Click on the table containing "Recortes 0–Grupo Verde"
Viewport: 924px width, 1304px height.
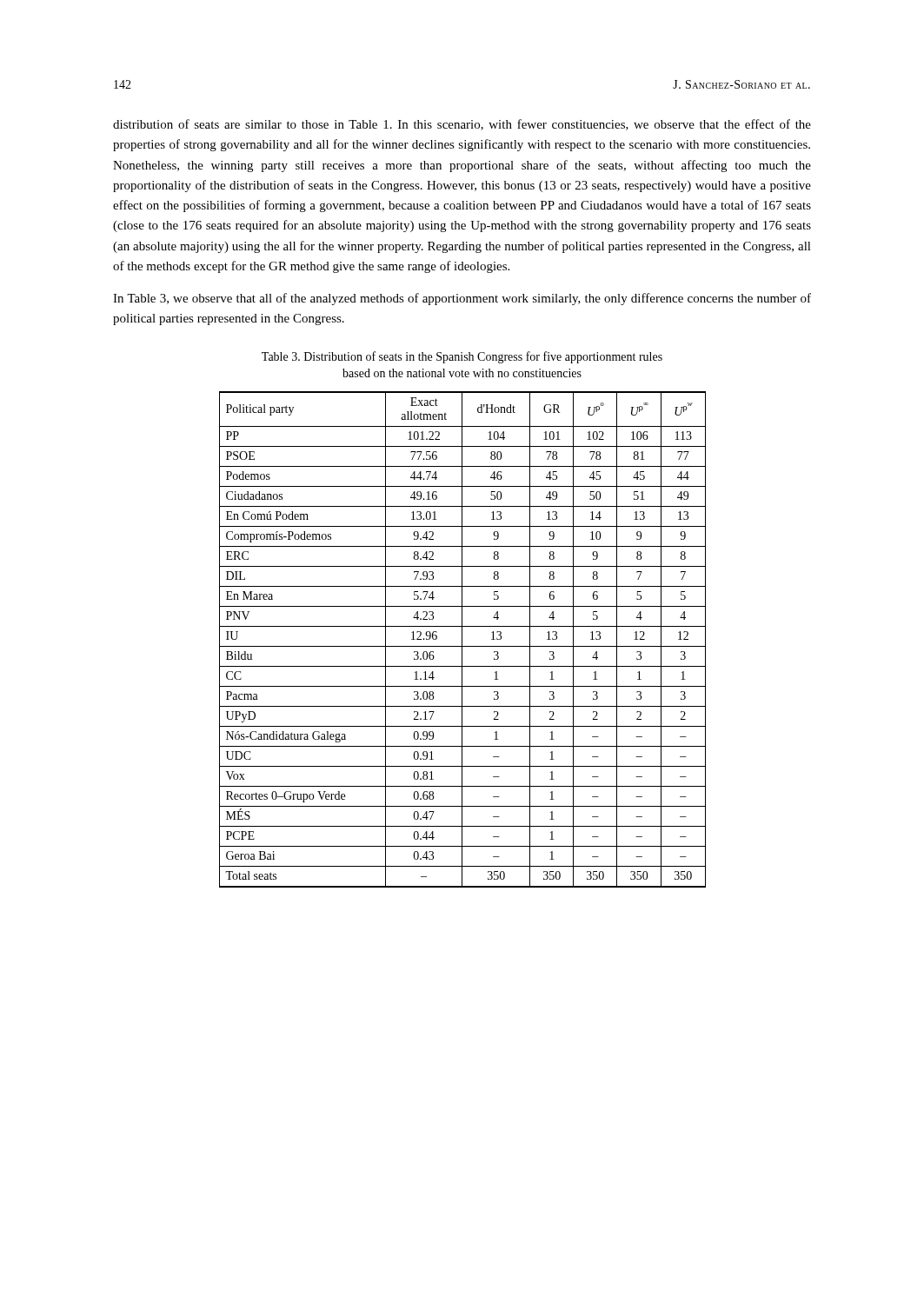(x=462, y=639)
